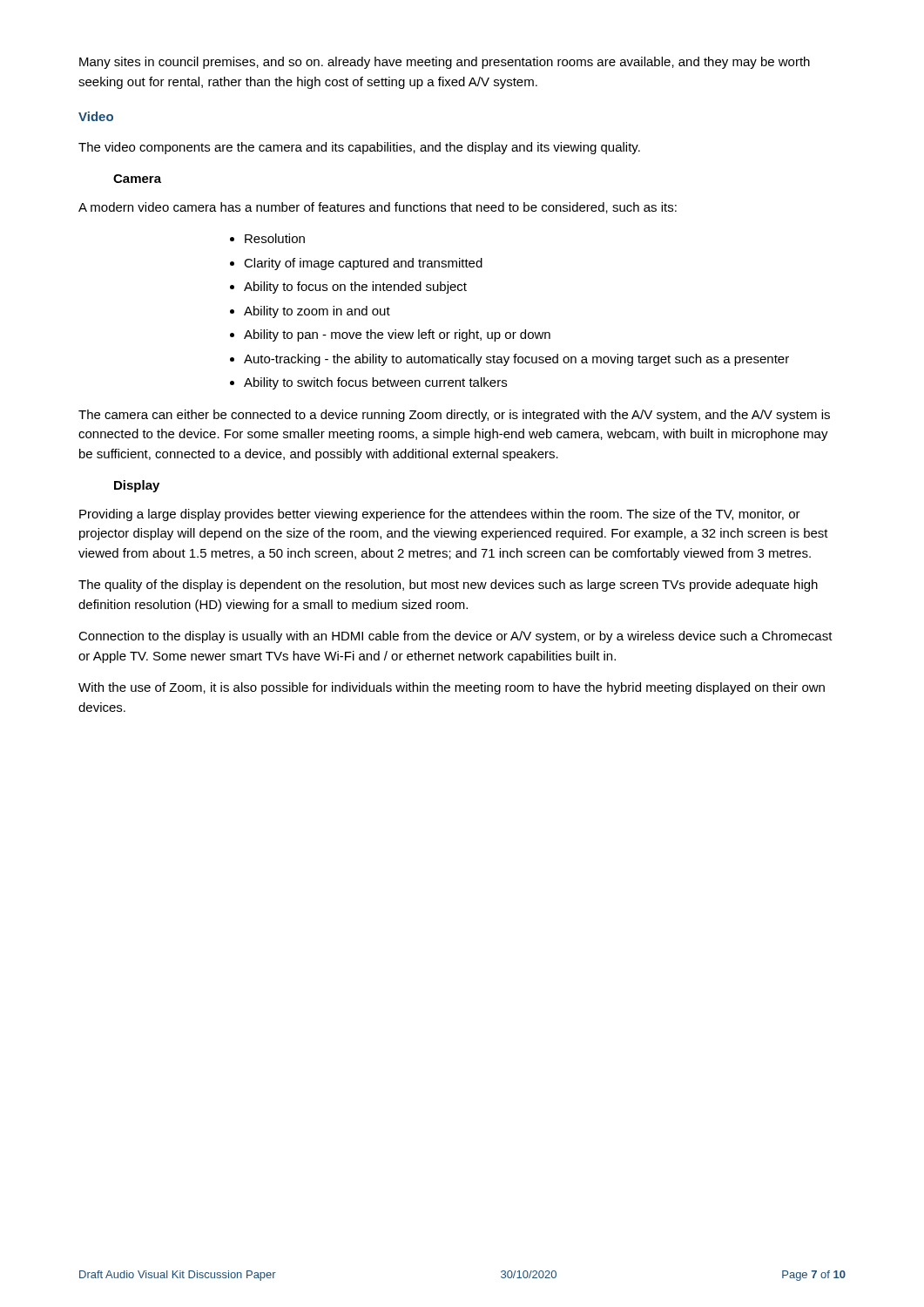924x1307 pixels.
Task: Locate the block of text that opens with "Auto-tracking - the ability to"
Action: point(517,358)
